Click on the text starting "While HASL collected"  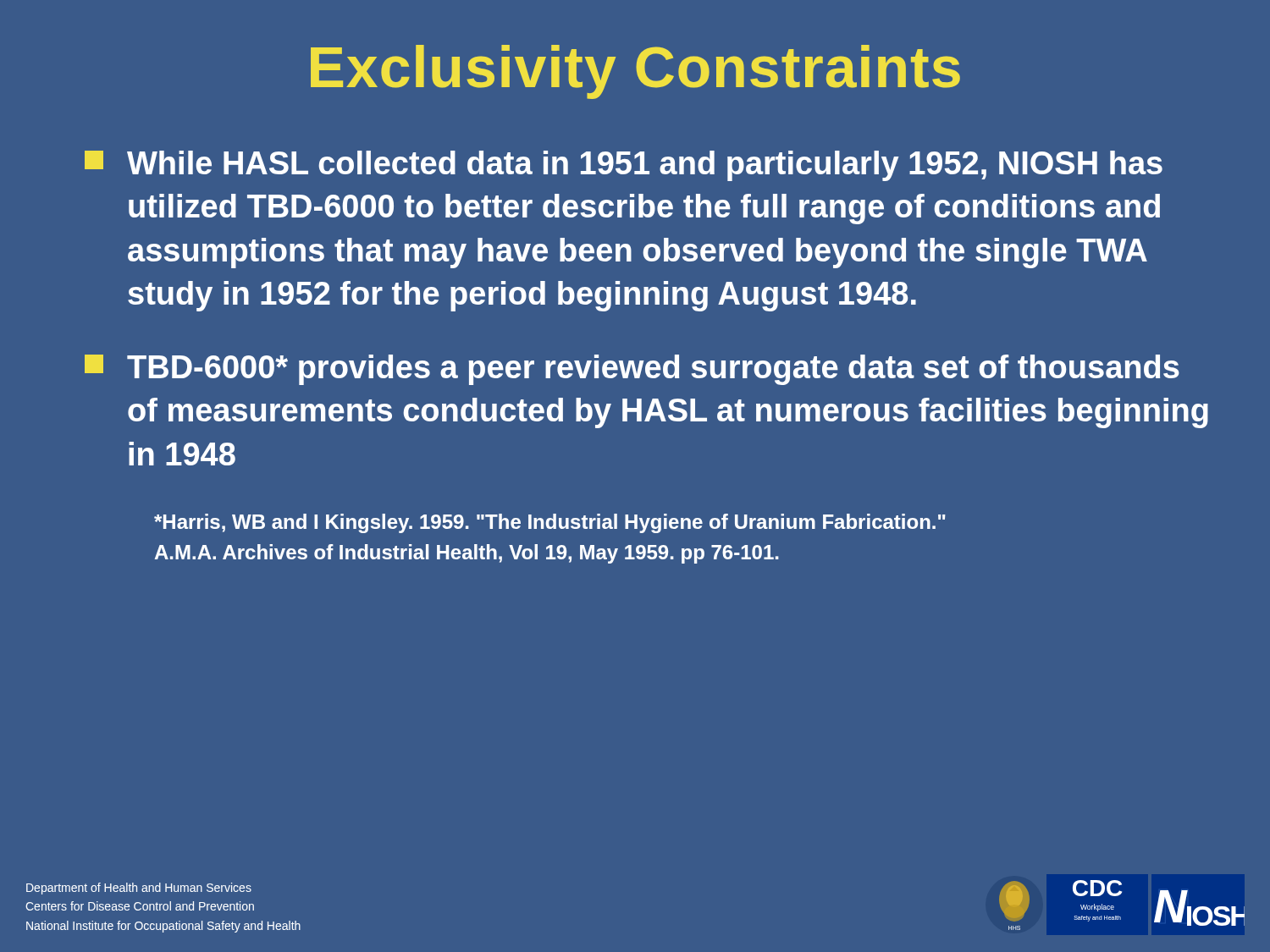648,229
